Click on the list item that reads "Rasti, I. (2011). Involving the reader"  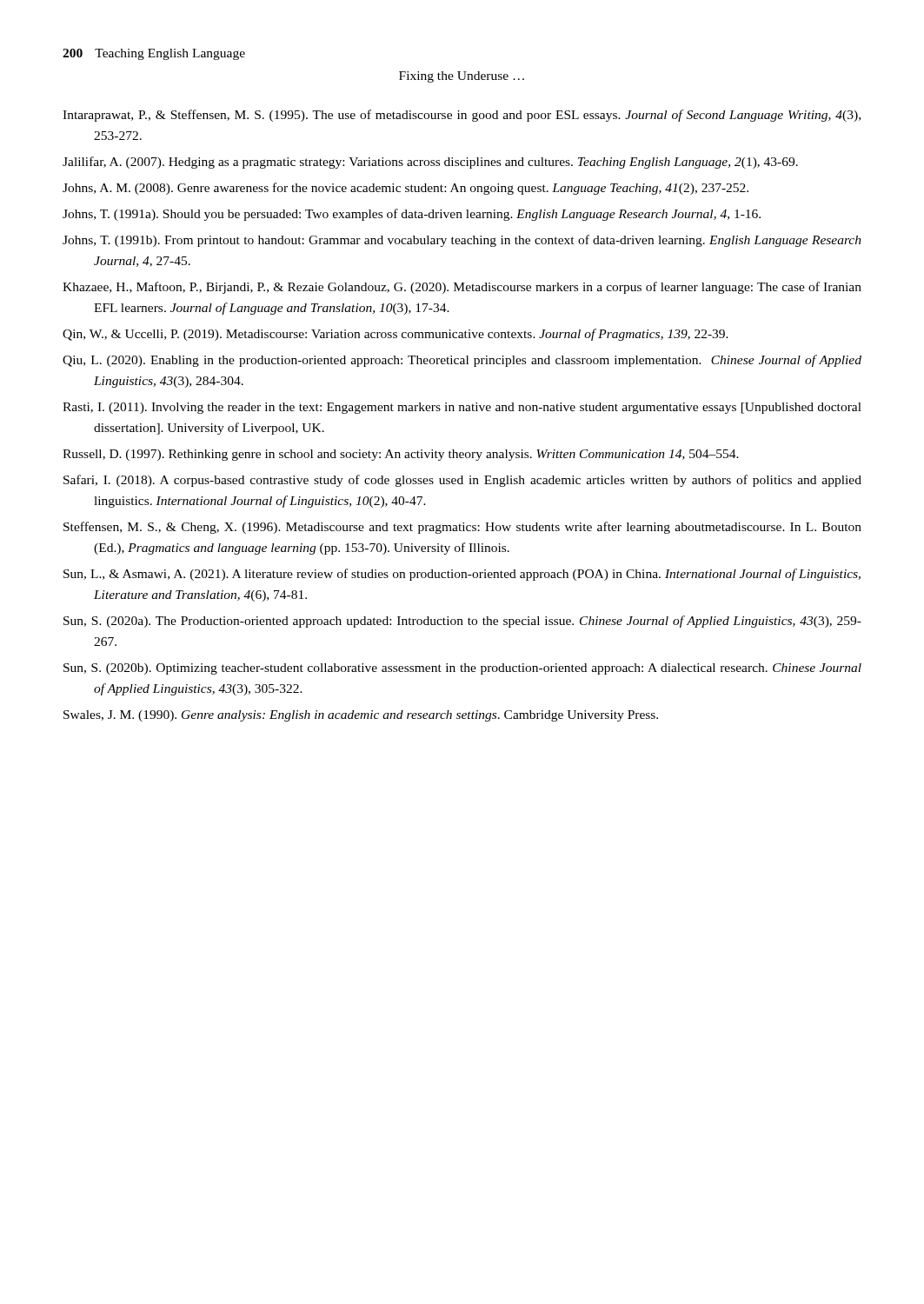tap(462, 417)
